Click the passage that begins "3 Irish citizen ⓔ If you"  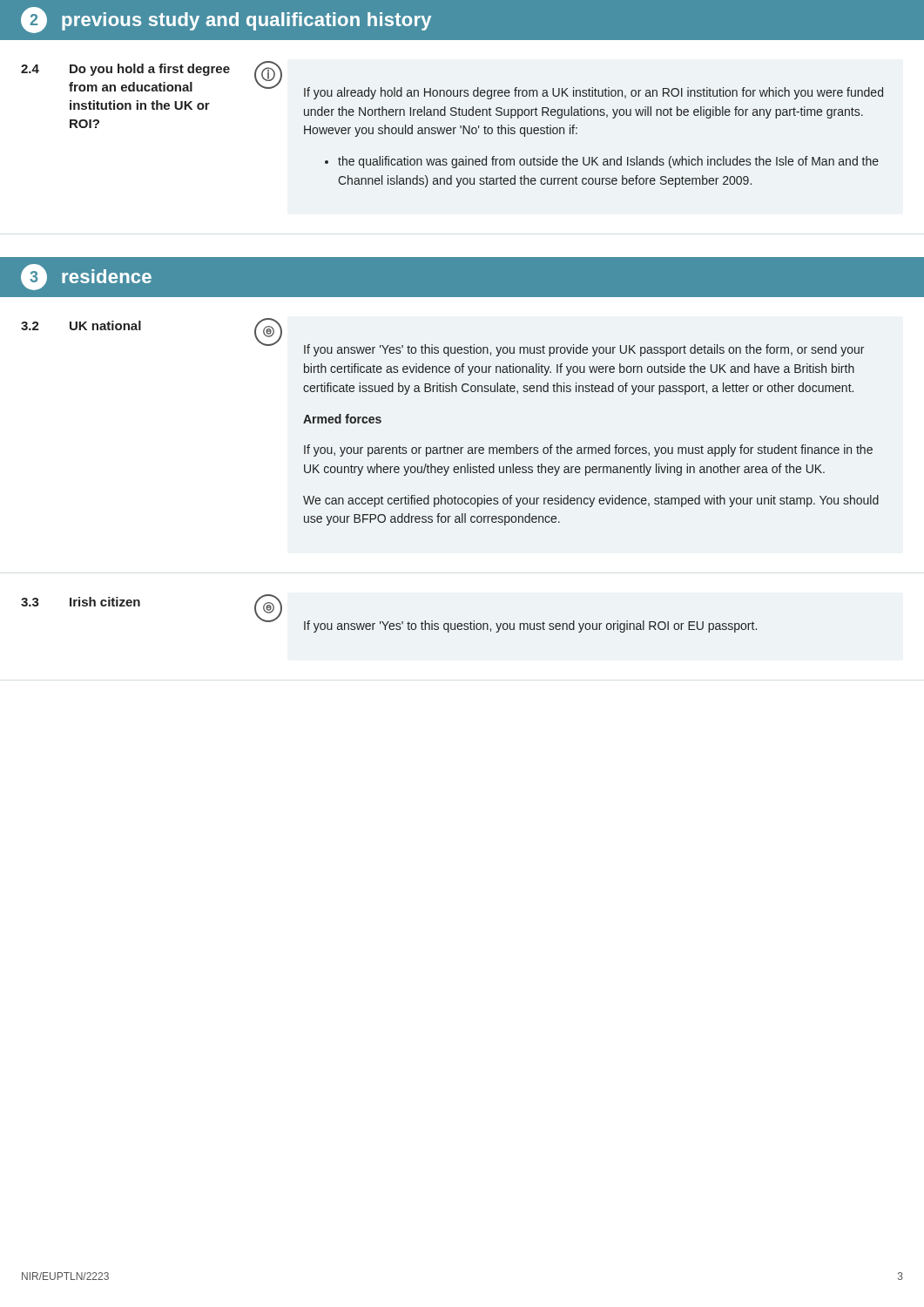(x=462, y=626)
